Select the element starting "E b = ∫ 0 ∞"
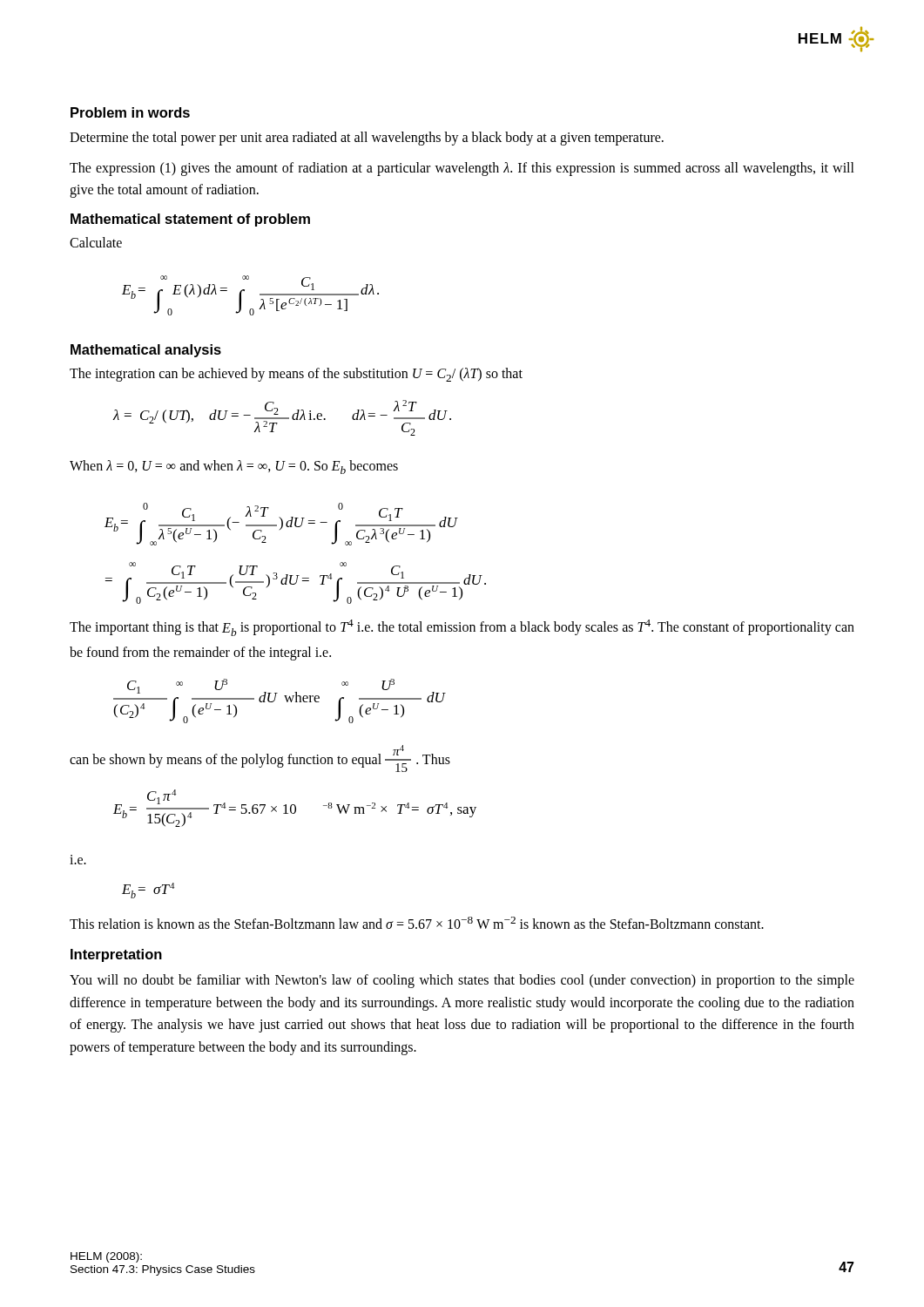Image resolution: width=924 pixels, height=1307 pixels. pyautogui.click(x=314, y=291)
